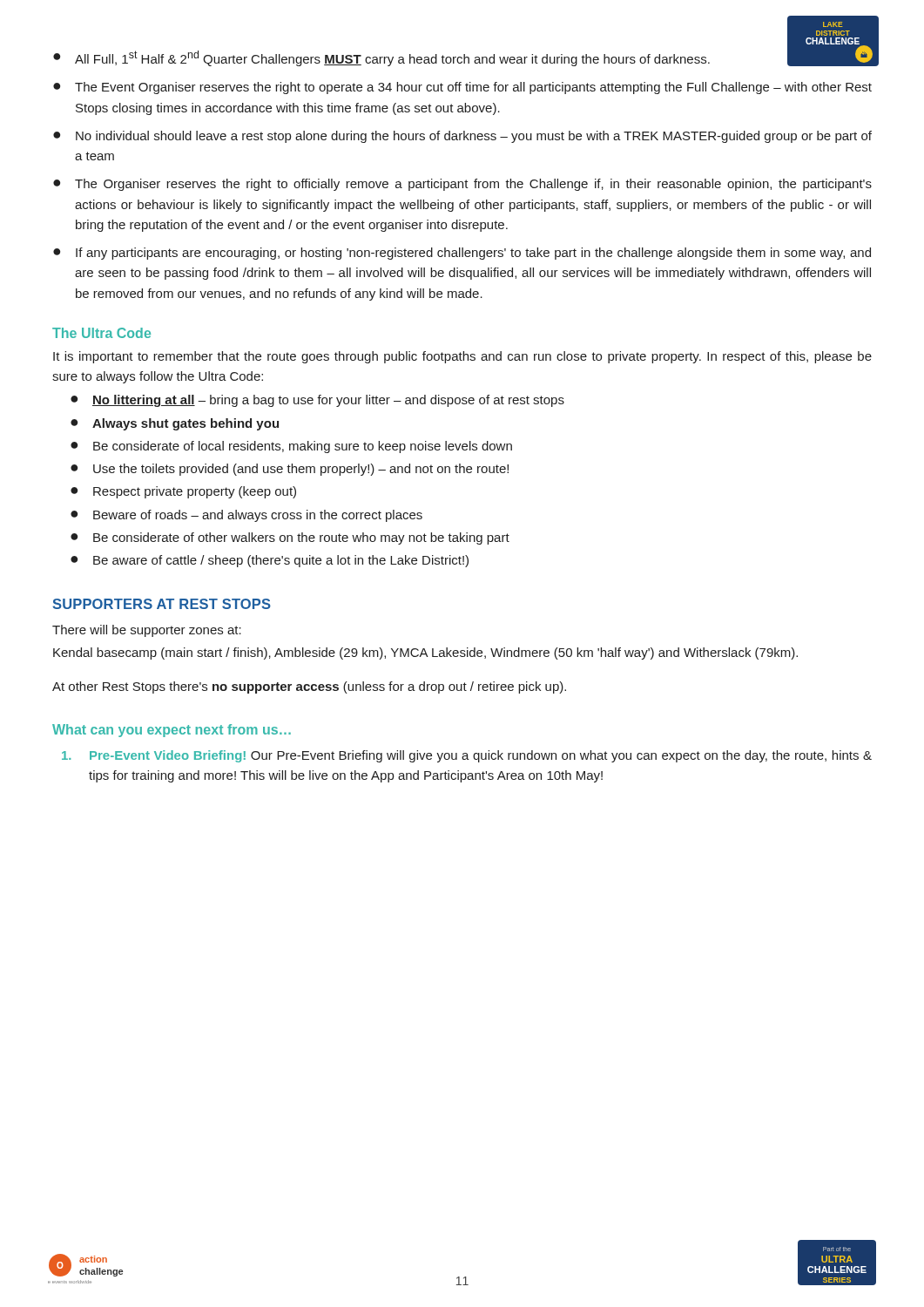Screen dimensions: 1307x924
Task: Navigate to the text starting "● All Full, 1st Half"
Action: click(381, 58)
